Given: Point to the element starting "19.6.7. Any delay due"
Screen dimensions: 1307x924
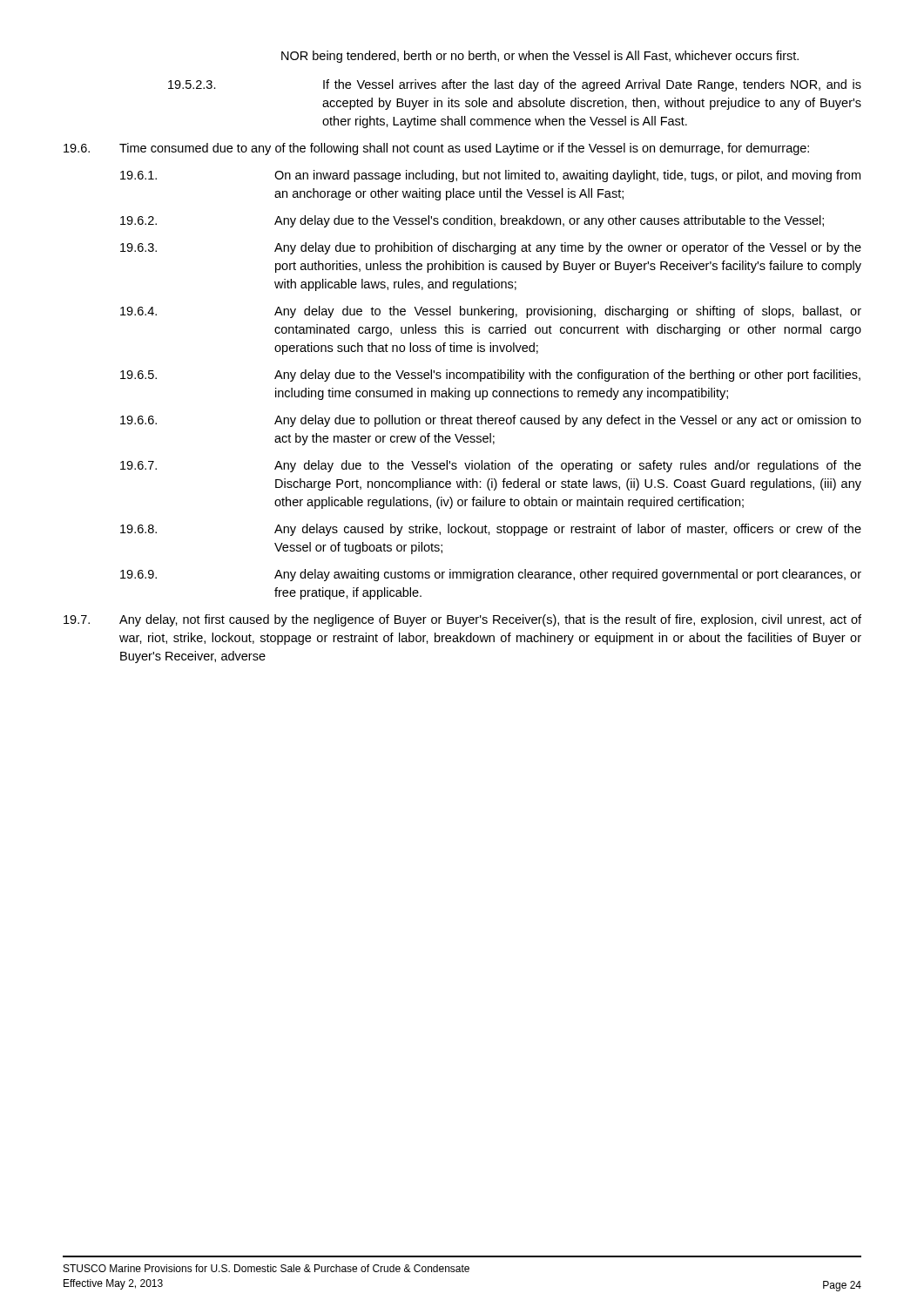Looking at the screenshot, I should (x=462, y=484).
